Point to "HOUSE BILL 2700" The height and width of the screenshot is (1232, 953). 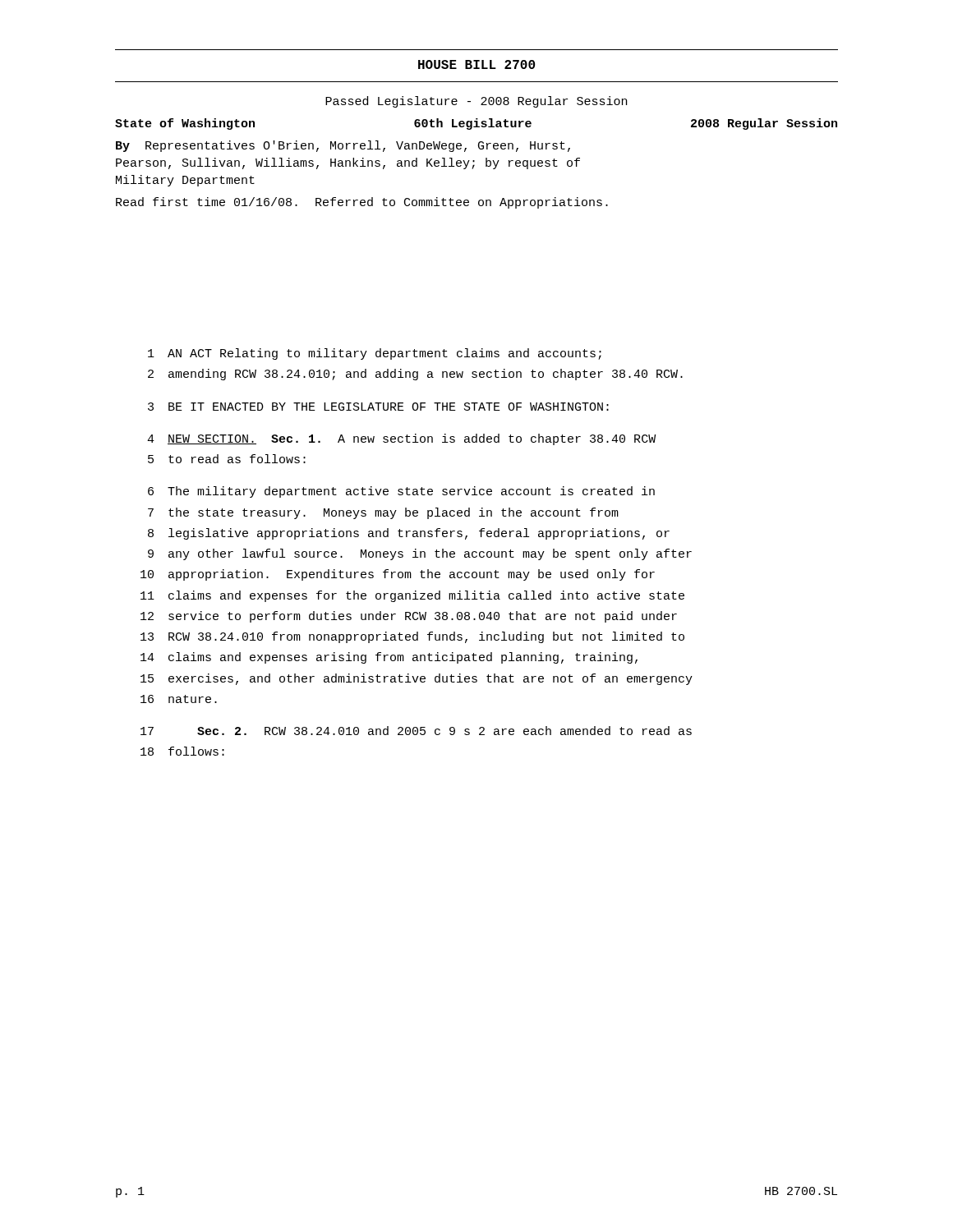(476, 66)
